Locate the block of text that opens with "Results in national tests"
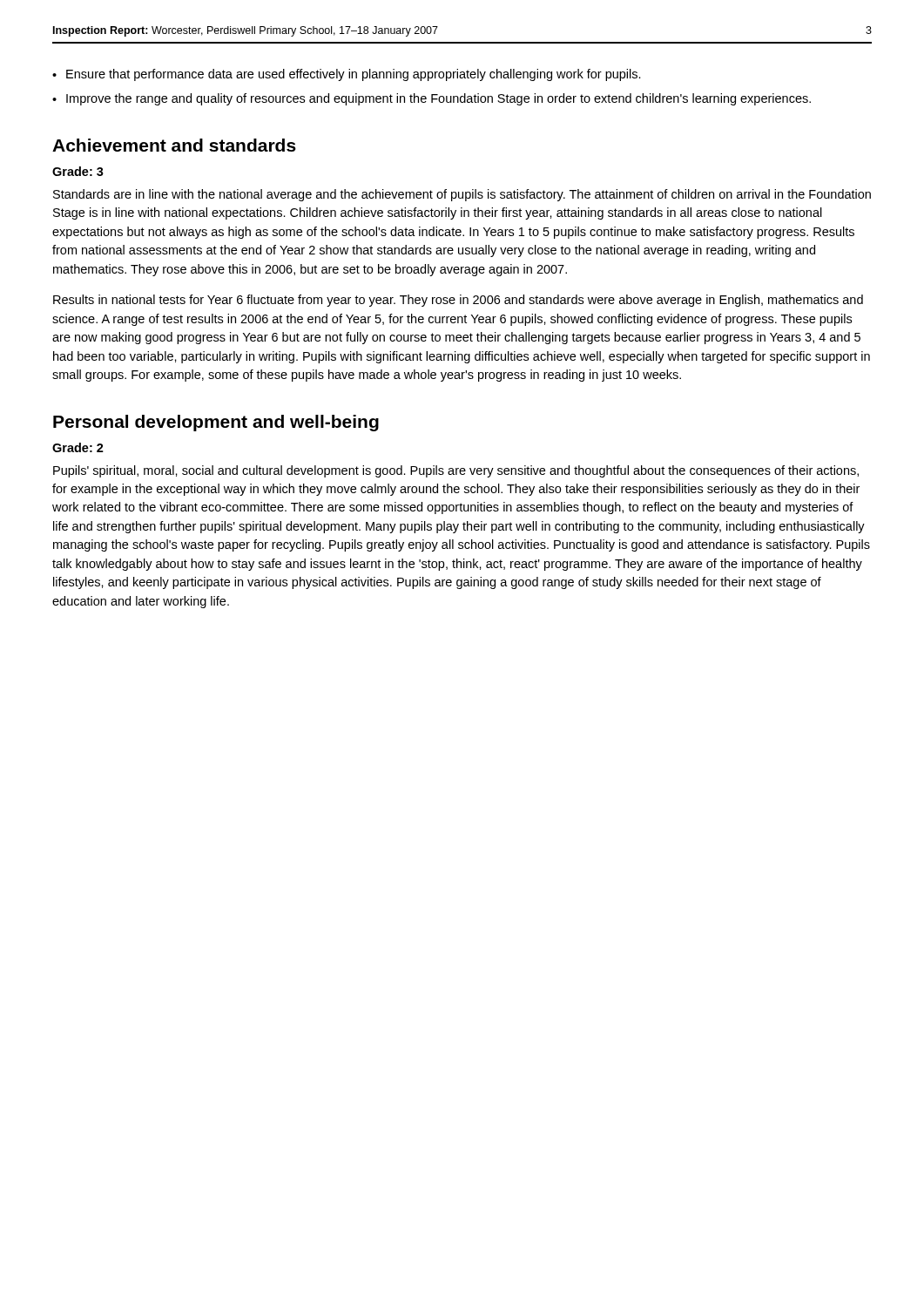Screen dimensions: 1307x924 [461, 337]
